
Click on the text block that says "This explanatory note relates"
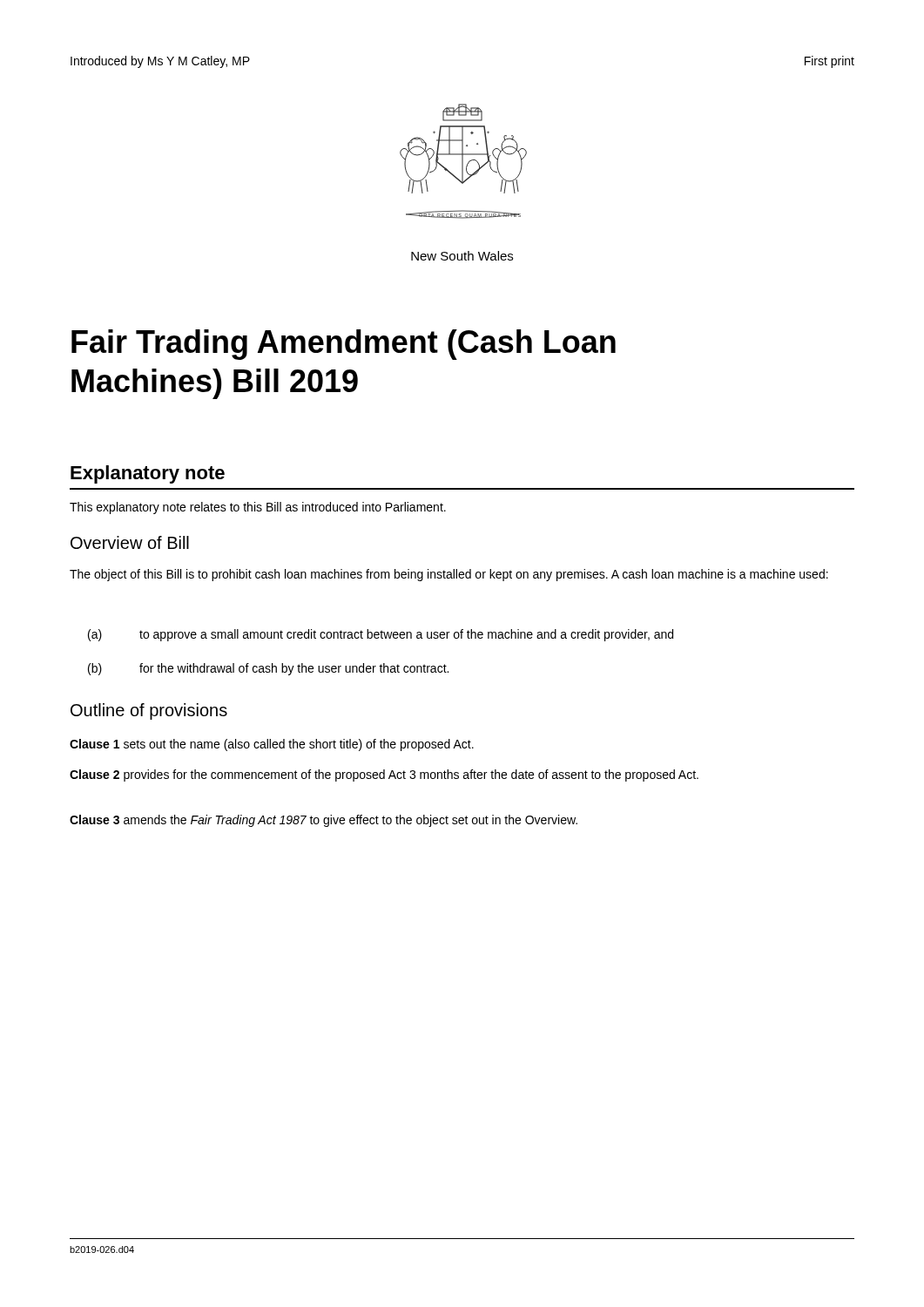(x=258, y=507)
